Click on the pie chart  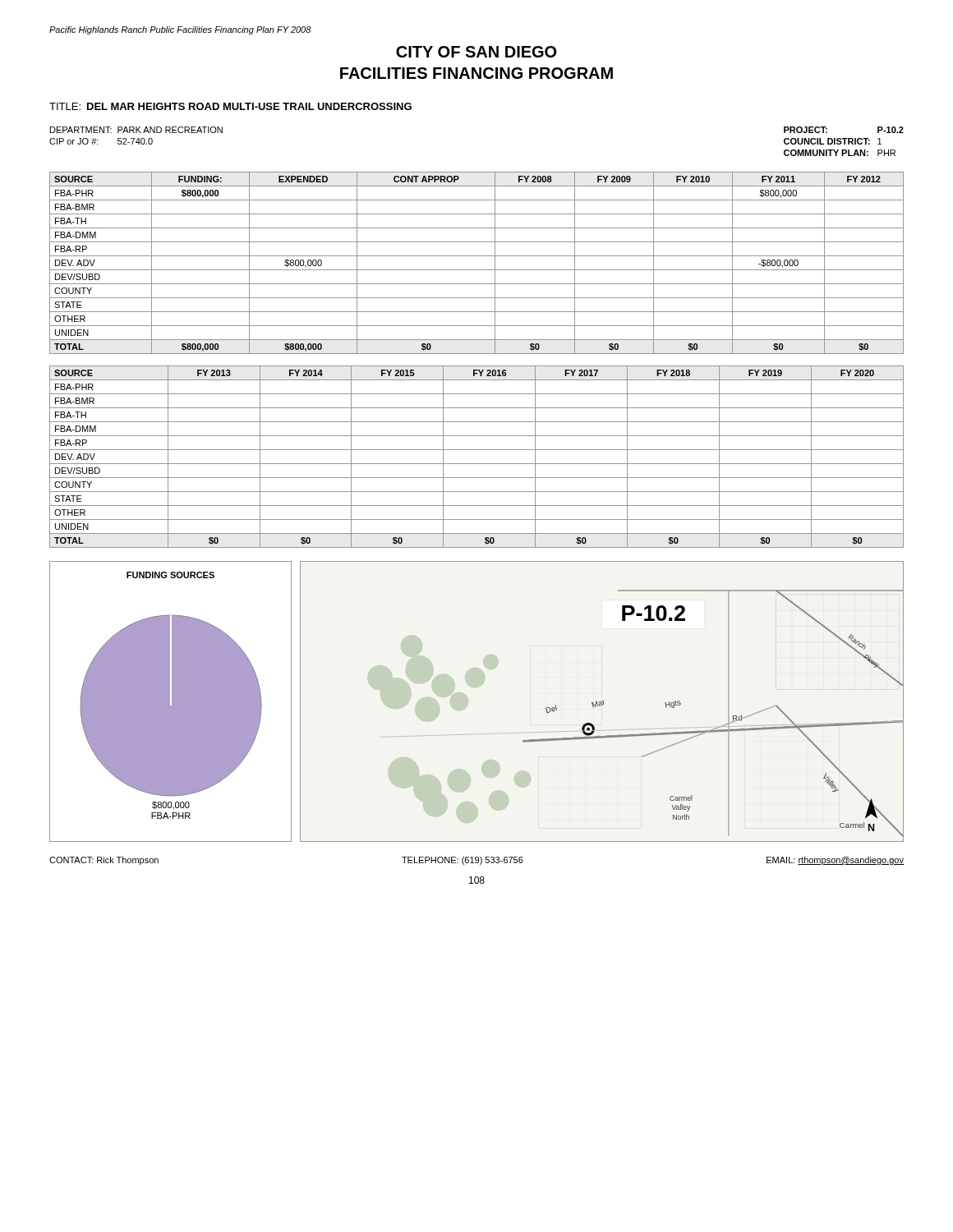tap(170, 701)
